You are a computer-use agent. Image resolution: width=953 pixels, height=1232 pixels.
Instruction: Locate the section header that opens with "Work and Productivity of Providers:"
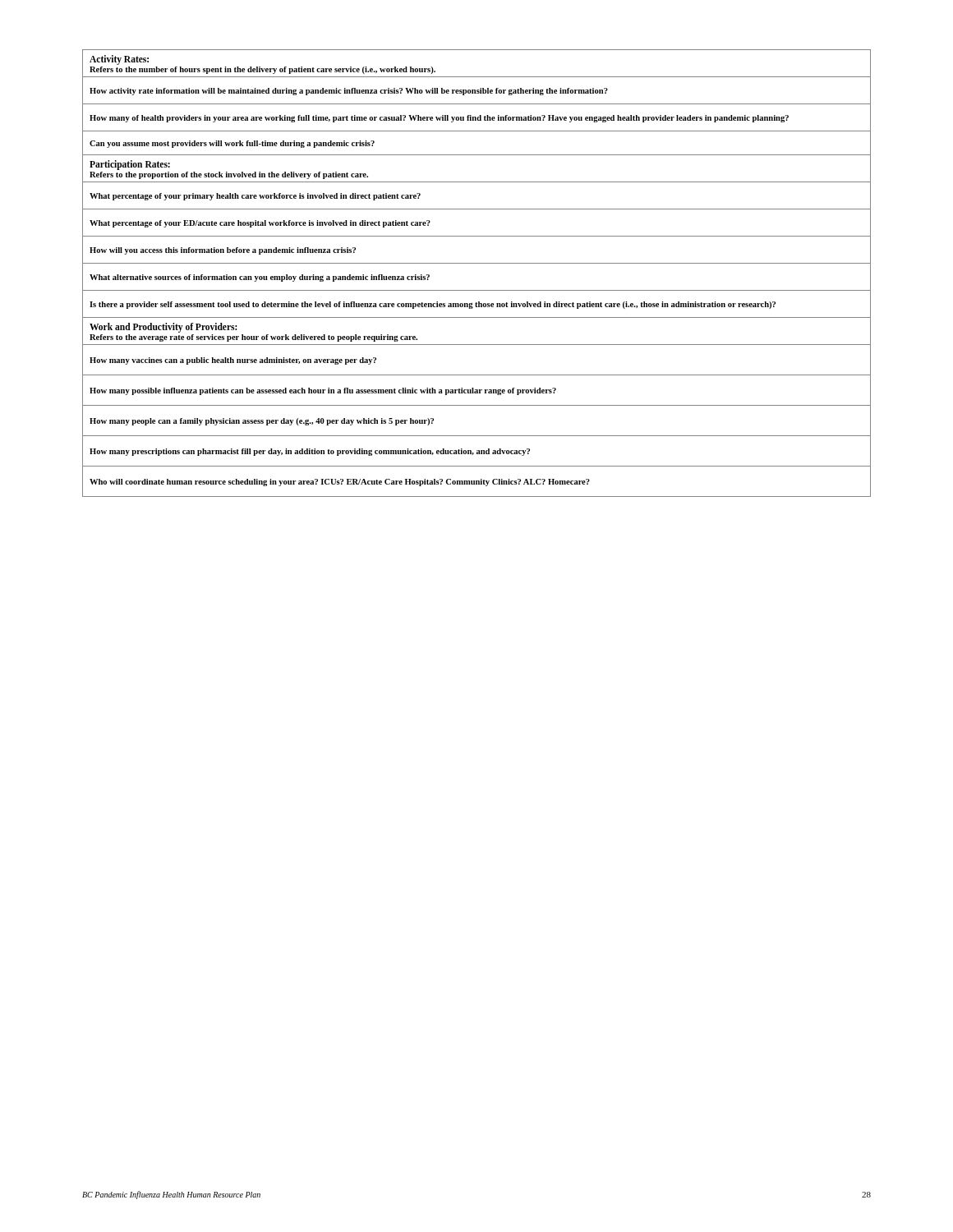pyautogui.click(x=254, y=332)
